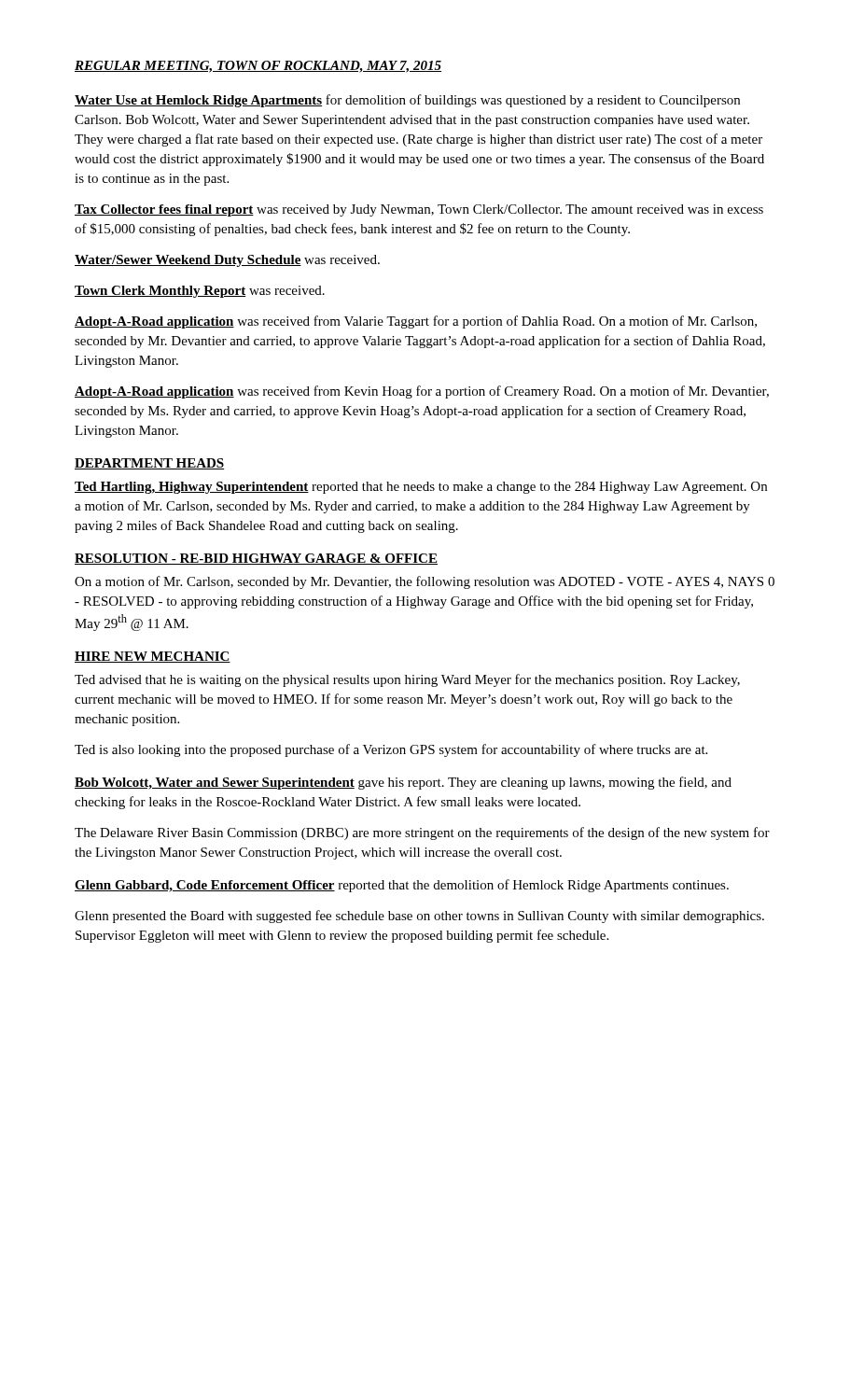
Task: Point to the text block starting "The Delaware River Basin Commission (DRBC)"
Action: (x=425, y=843)
